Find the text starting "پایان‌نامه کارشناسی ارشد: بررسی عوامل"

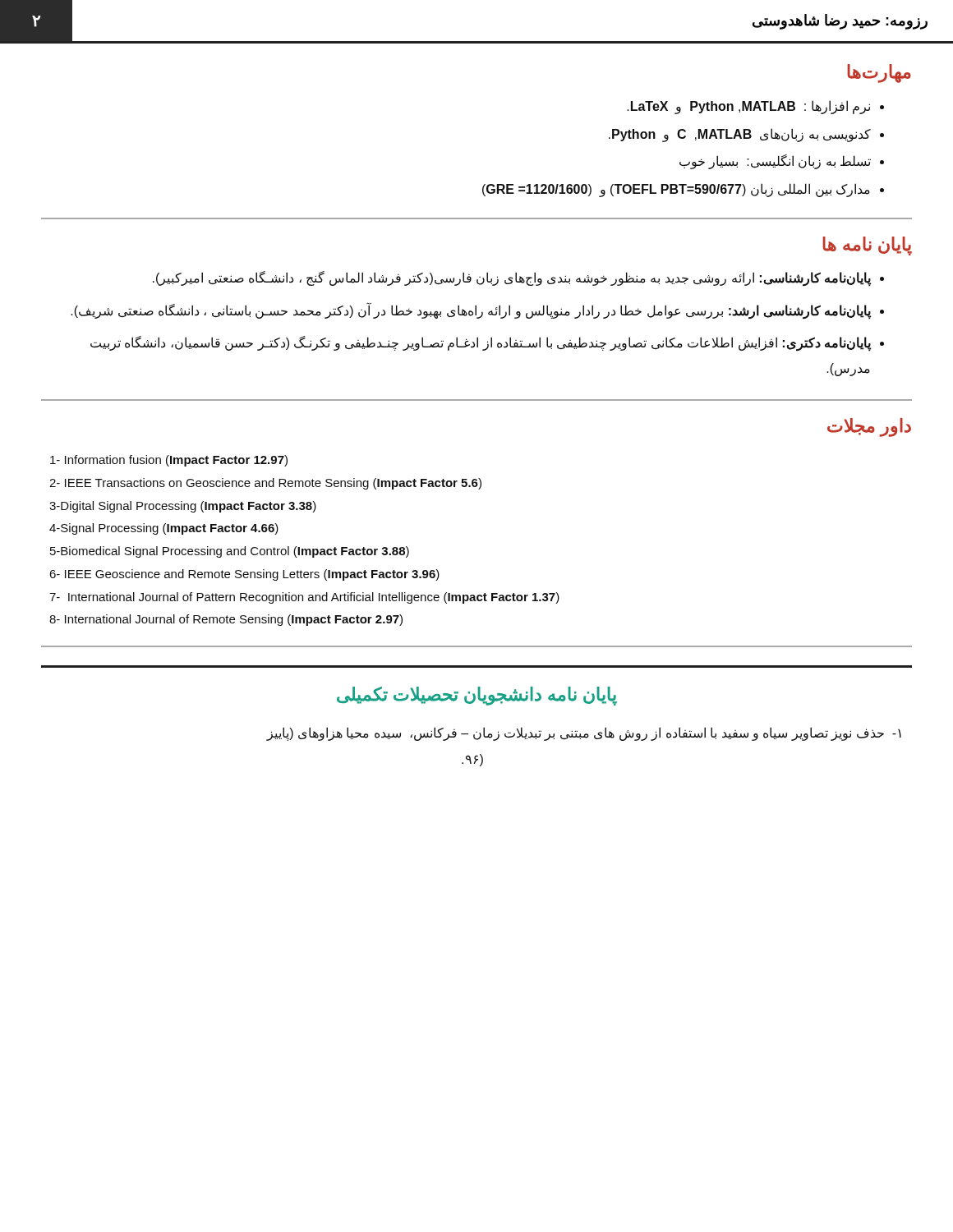point(470,311)
